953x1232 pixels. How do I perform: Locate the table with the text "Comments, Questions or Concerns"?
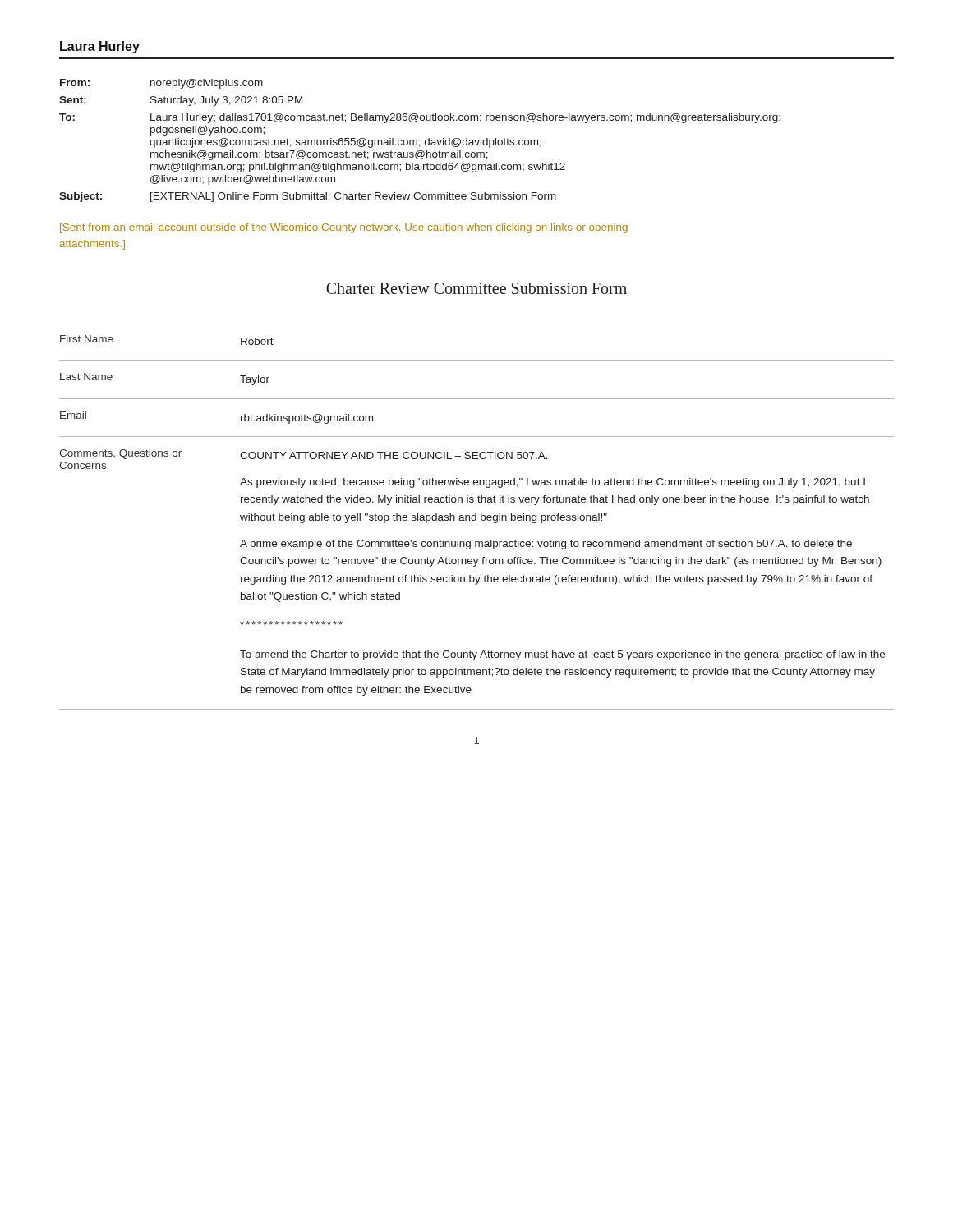pos(476,516)
